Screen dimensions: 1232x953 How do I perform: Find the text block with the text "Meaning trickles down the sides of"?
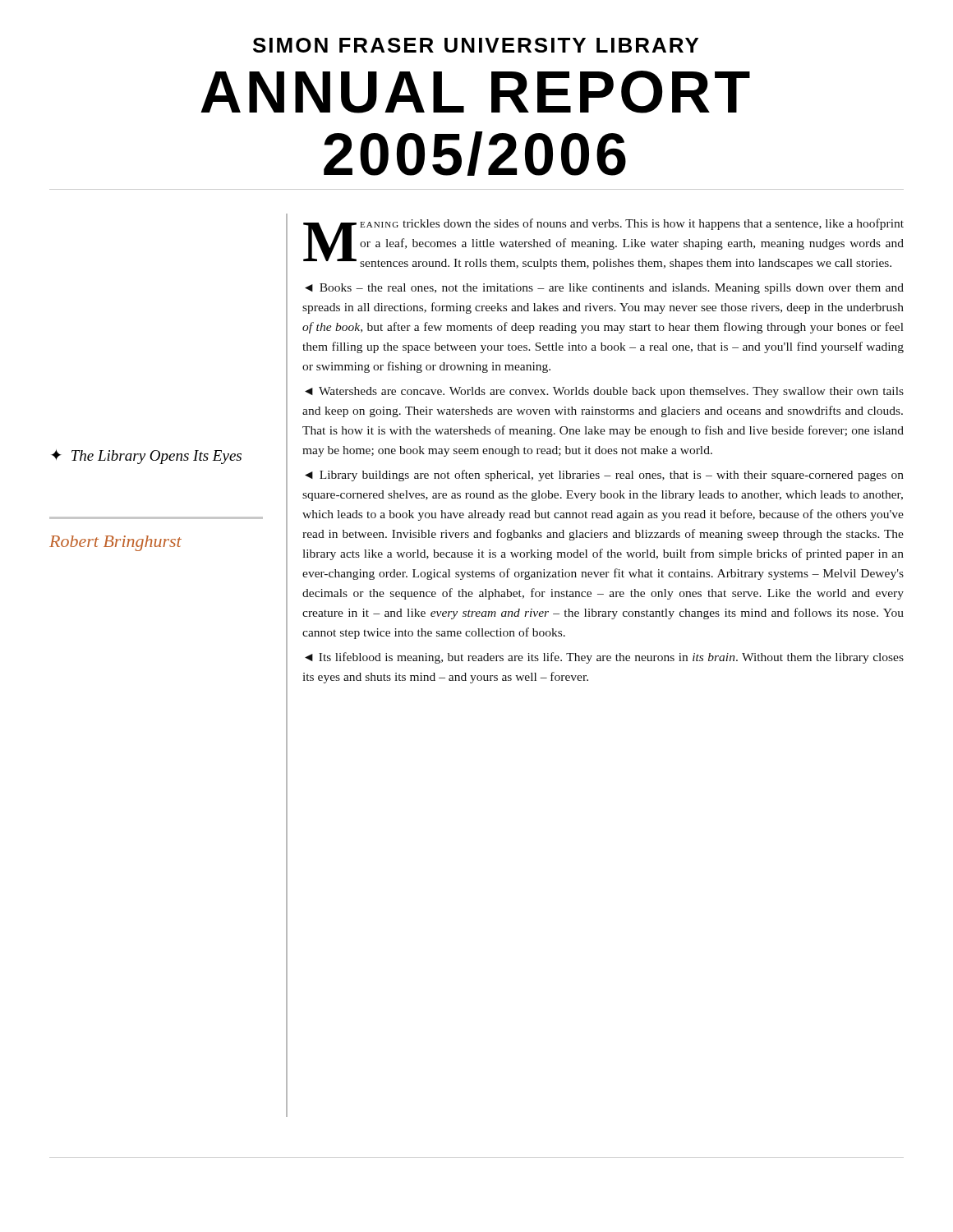[x=603, y=450]
